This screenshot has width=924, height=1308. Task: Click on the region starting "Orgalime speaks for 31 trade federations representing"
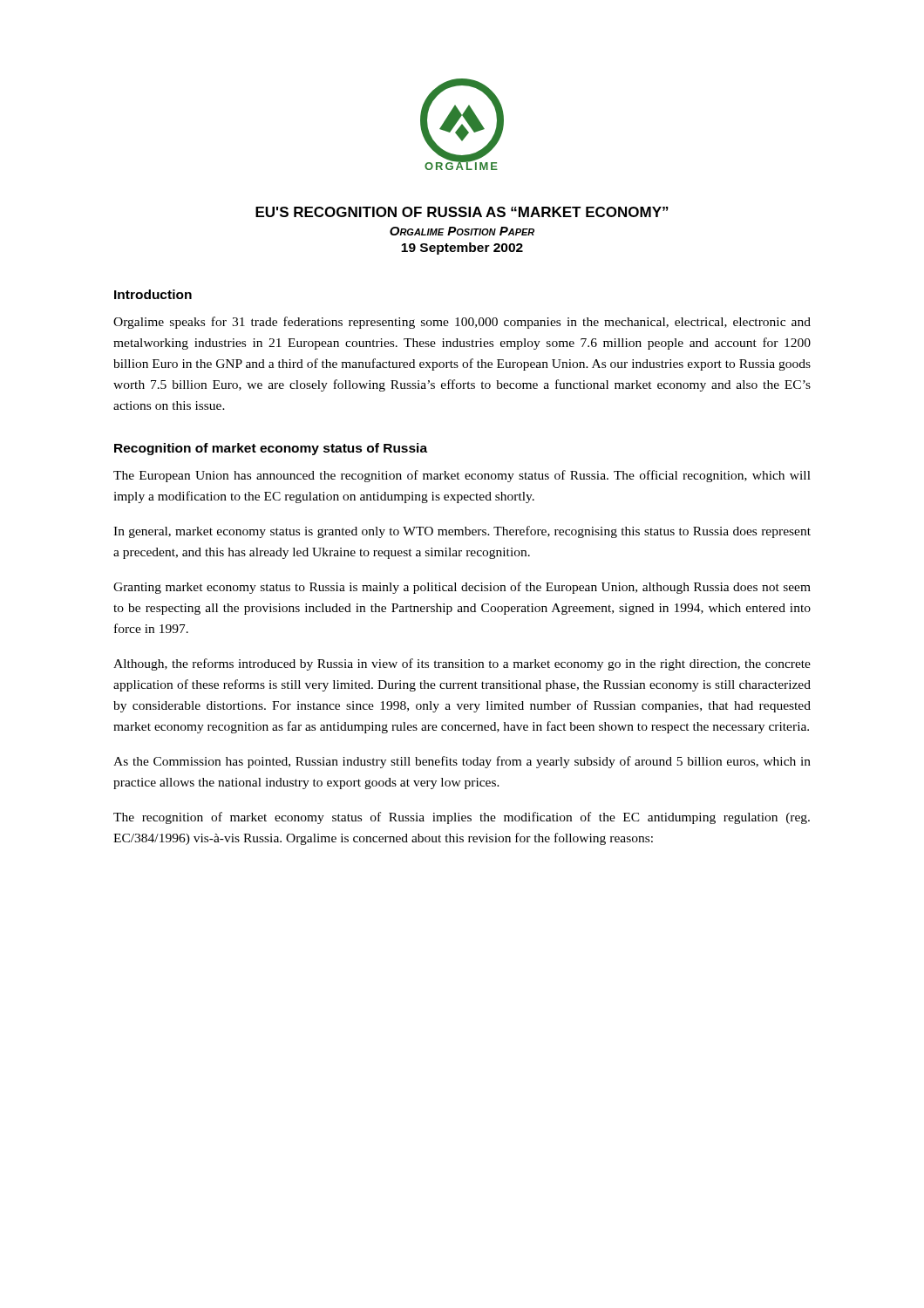(x=462, y=363)
